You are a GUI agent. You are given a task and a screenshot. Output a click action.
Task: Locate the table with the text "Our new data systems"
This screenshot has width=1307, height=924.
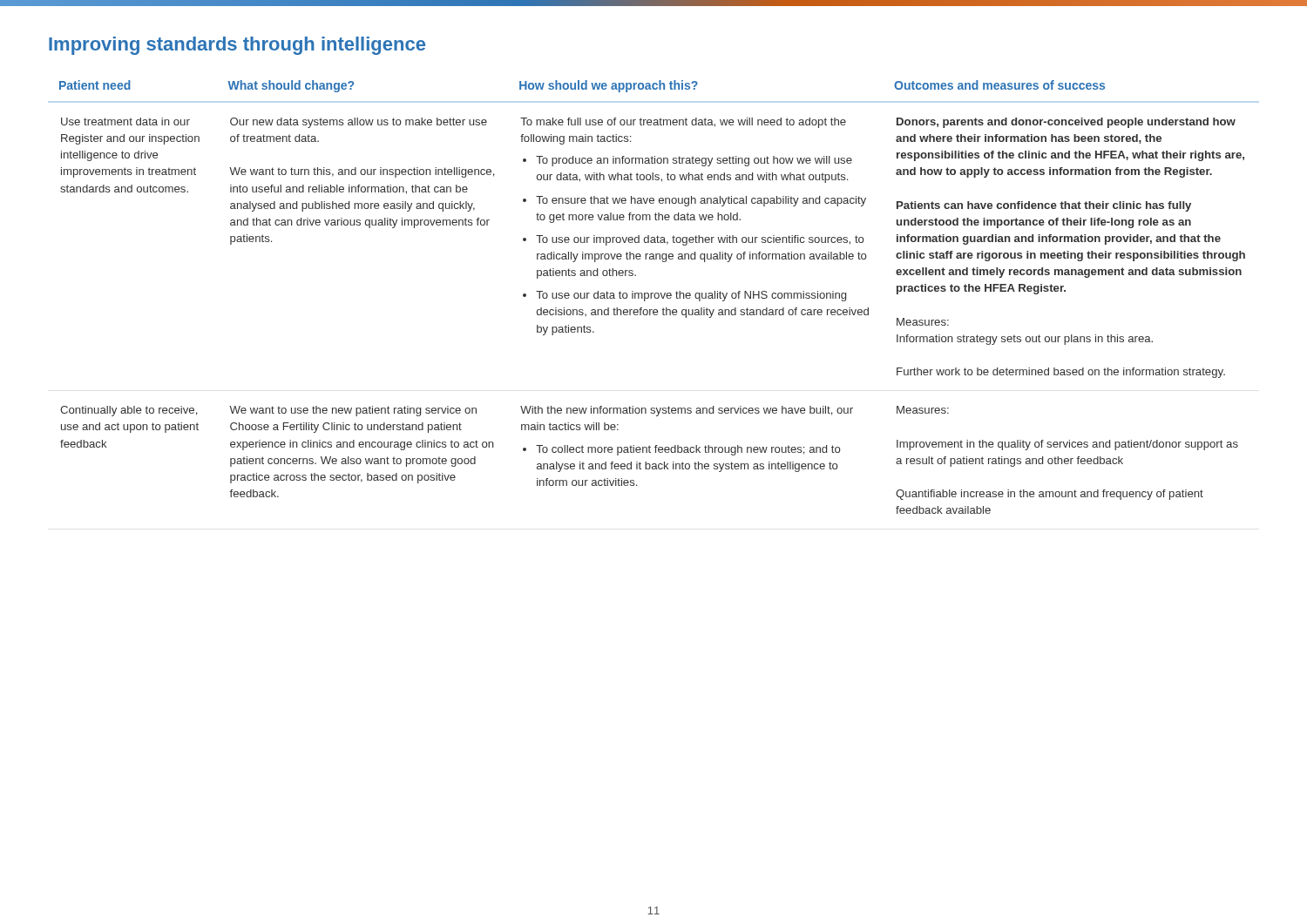(x=654, y=300)
